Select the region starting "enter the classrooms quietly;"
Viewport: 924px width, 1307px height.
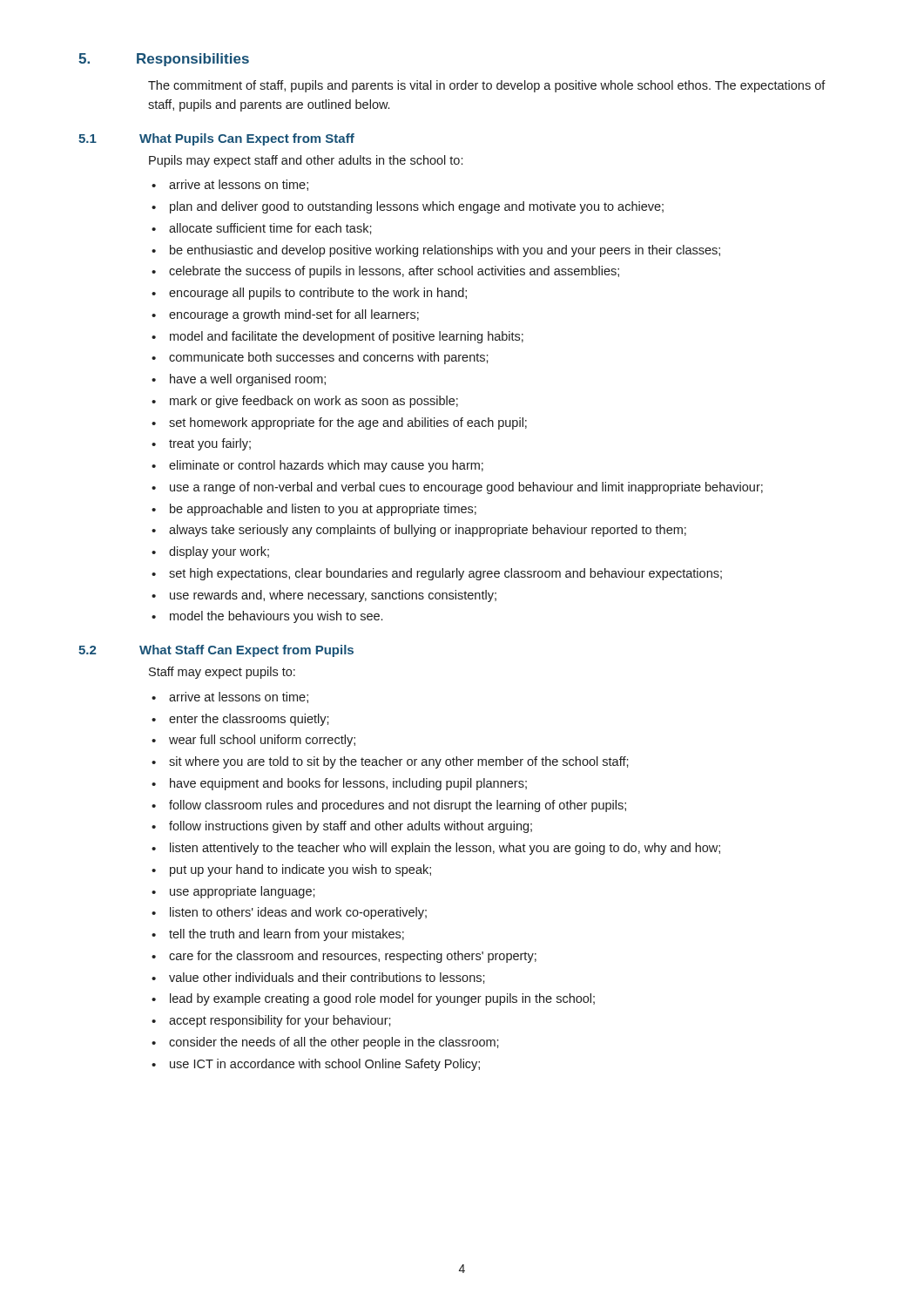click(x=240, y=720)
